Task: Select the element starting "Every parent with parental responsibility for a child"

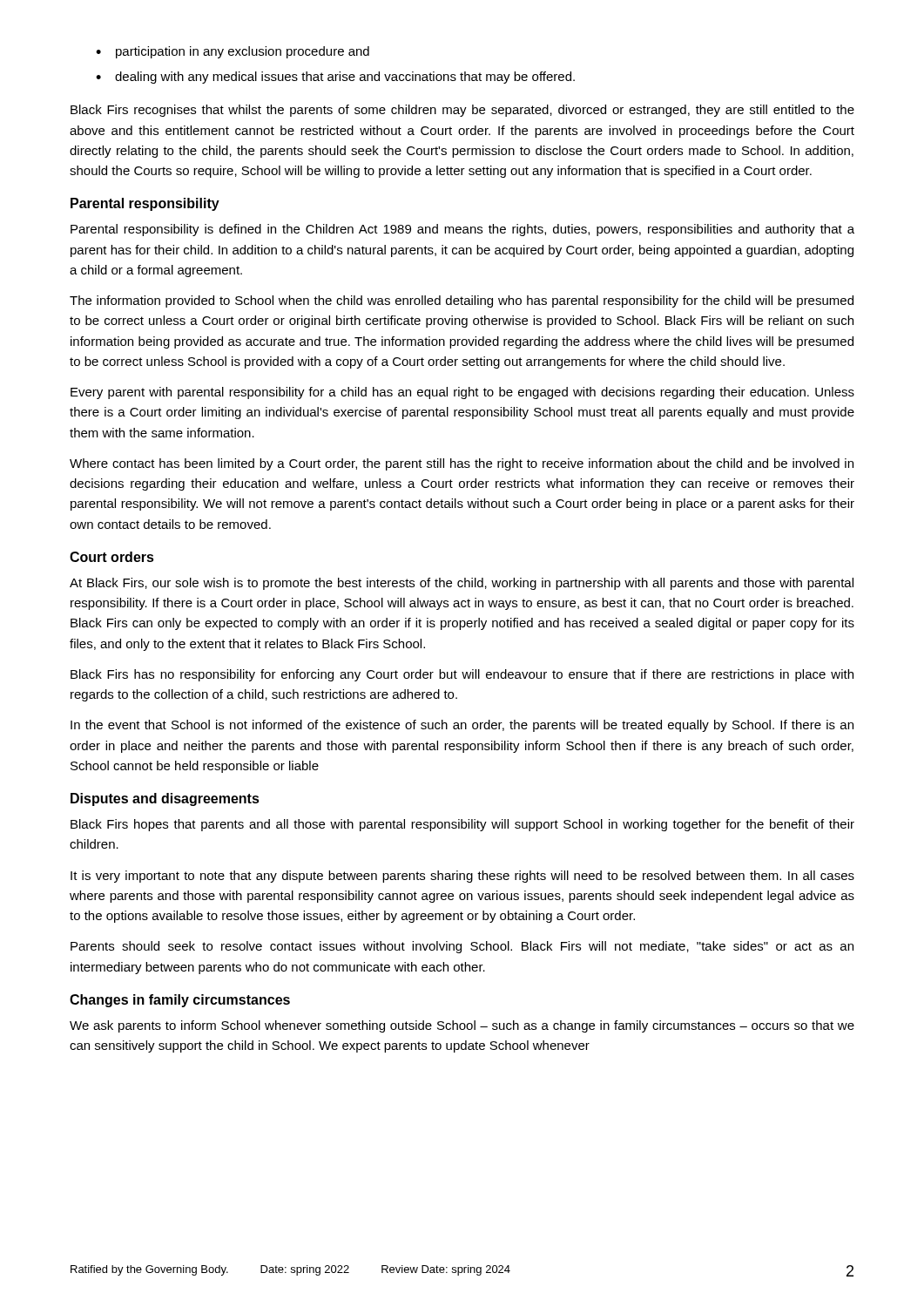Action: pos(462,412)
